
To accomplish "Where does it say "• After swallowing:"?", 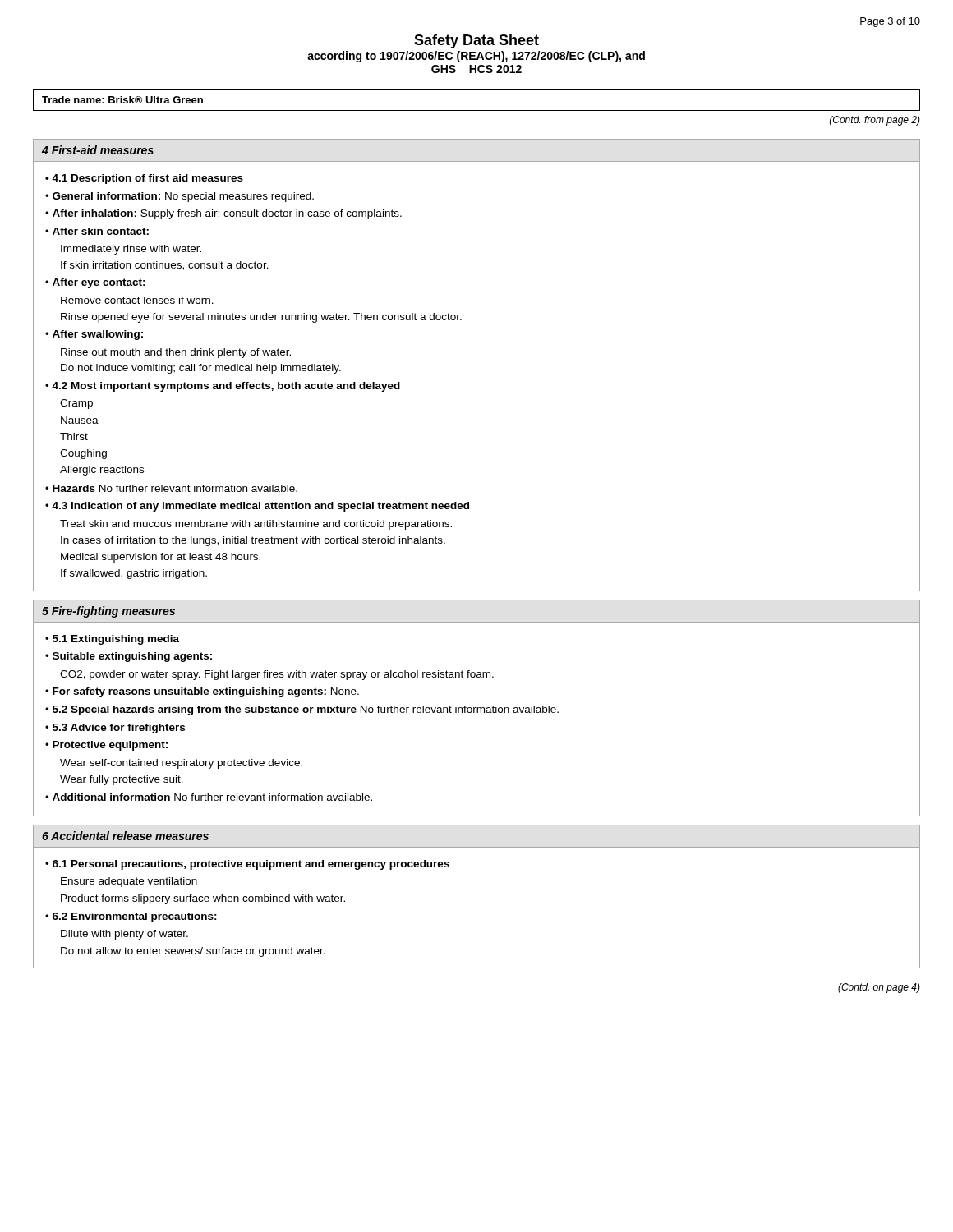I will (95, 334).
